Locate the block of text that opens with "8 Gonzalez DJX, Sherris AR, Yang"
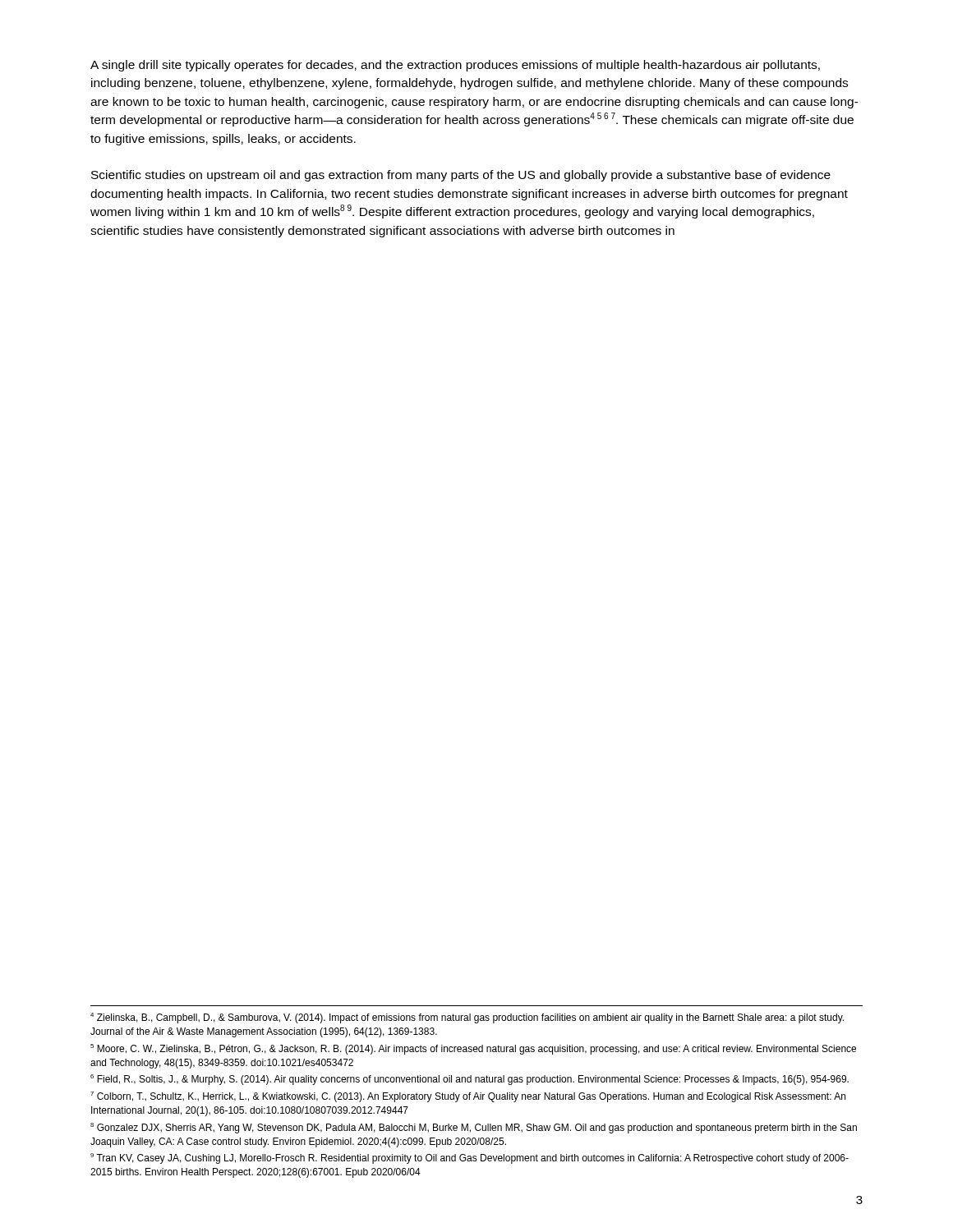 474,1134
